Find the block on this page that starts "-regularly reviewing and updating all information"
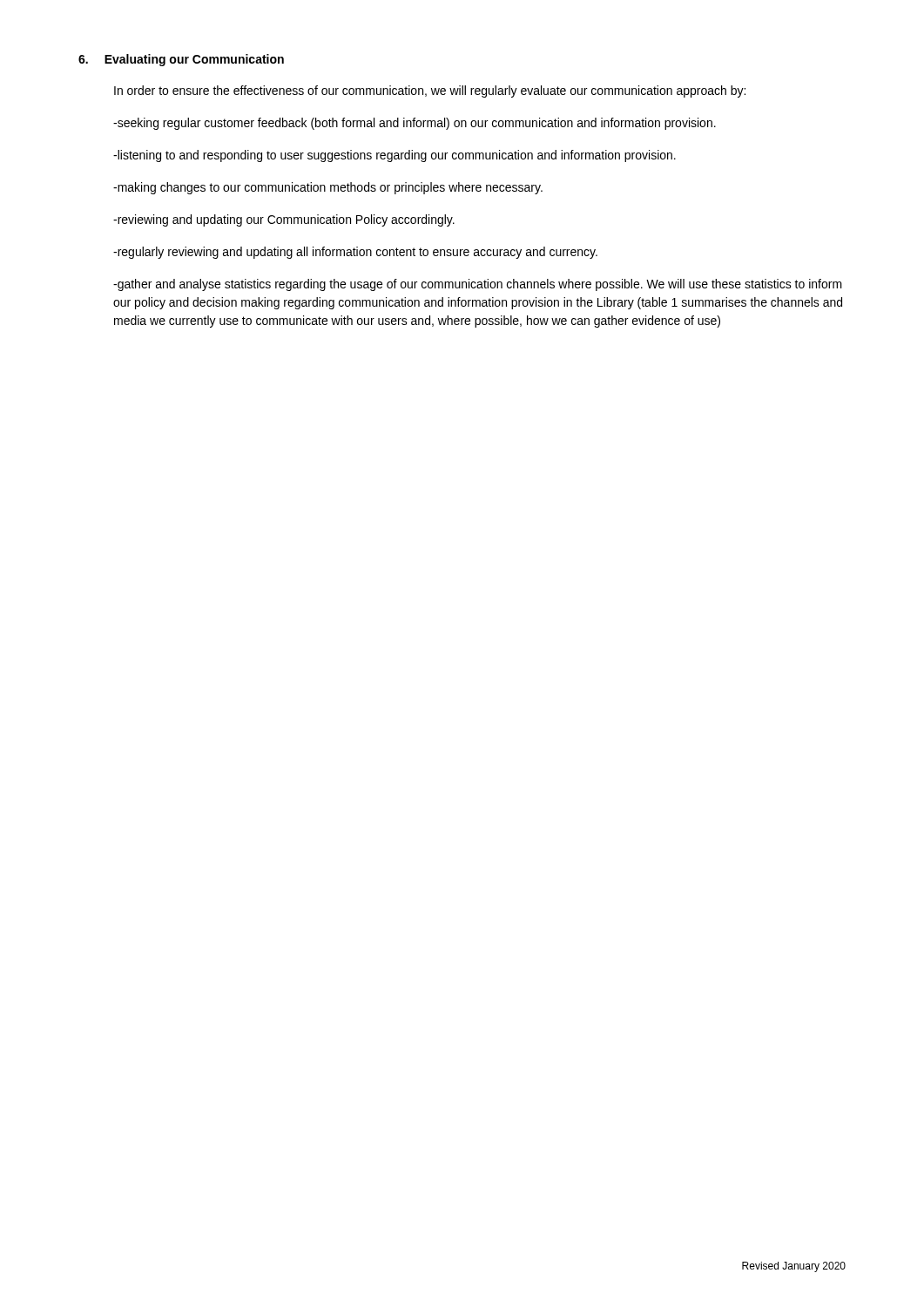Image resolution: width=924 pixels, height=1307 pixels. [356, 252]
